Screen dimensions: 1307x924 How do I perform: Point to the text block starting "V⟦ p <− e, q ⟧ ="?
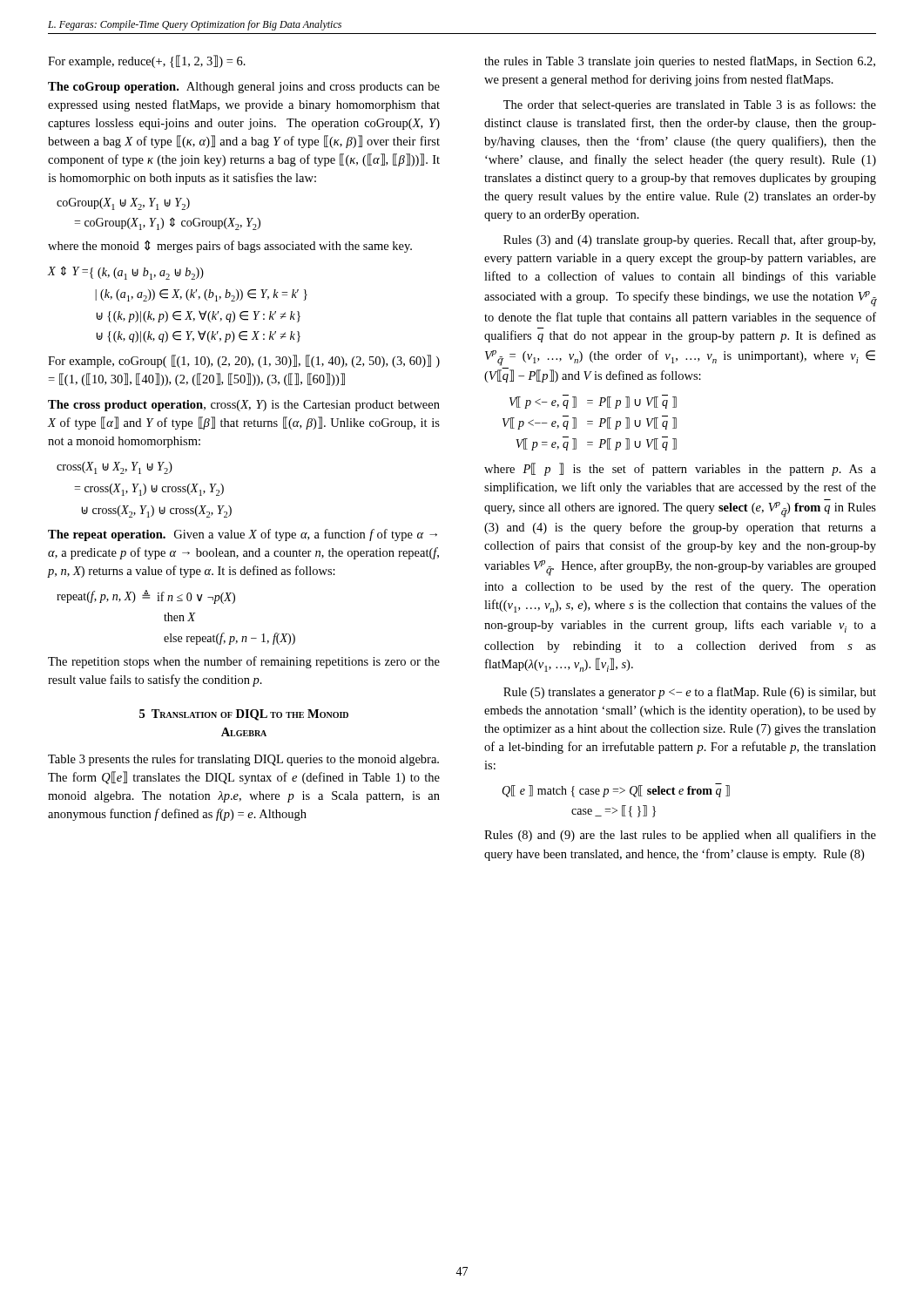(x=589, y=423)
